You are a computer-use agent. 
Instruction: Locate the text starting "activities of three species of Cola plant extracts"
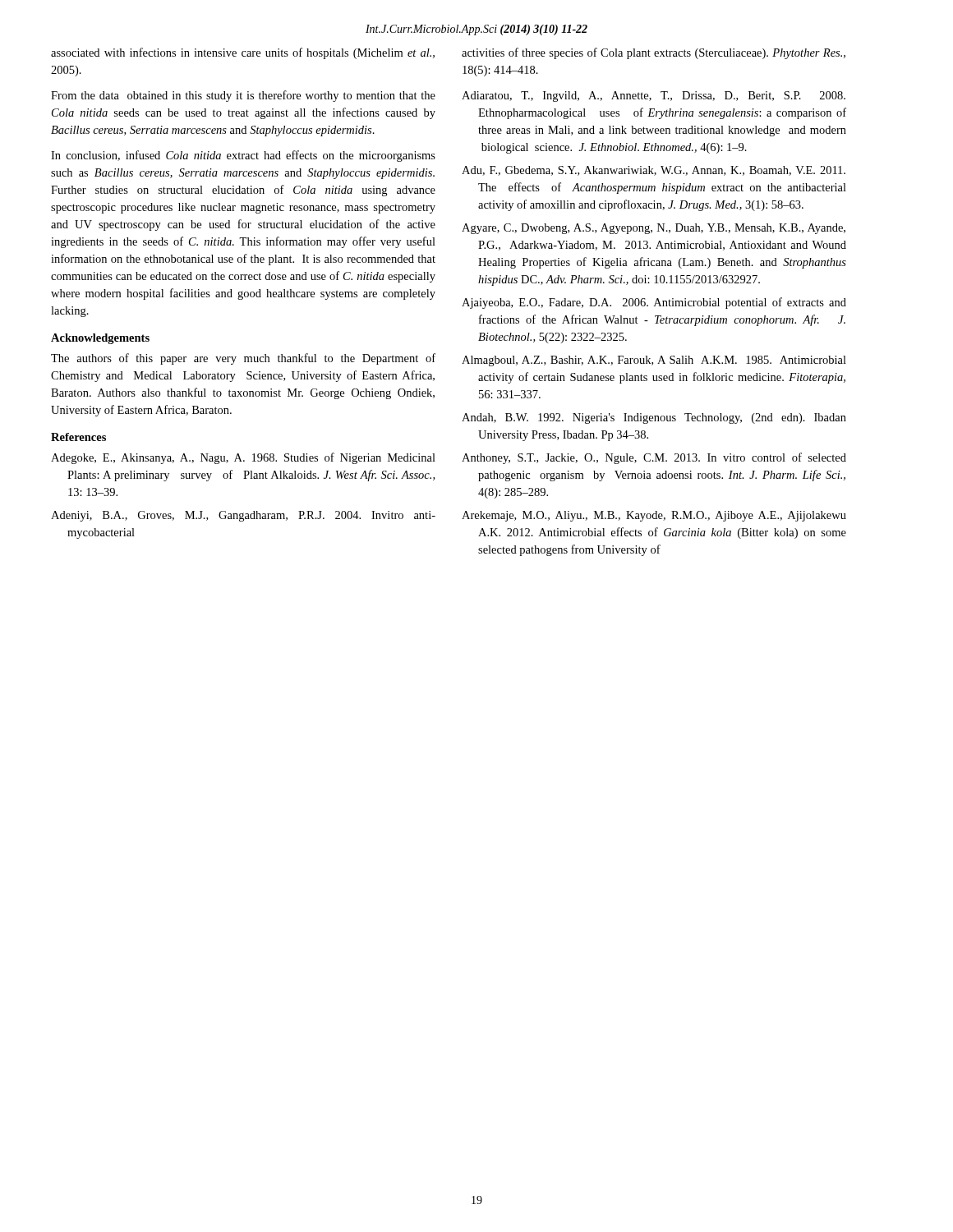tap(654, 62)
